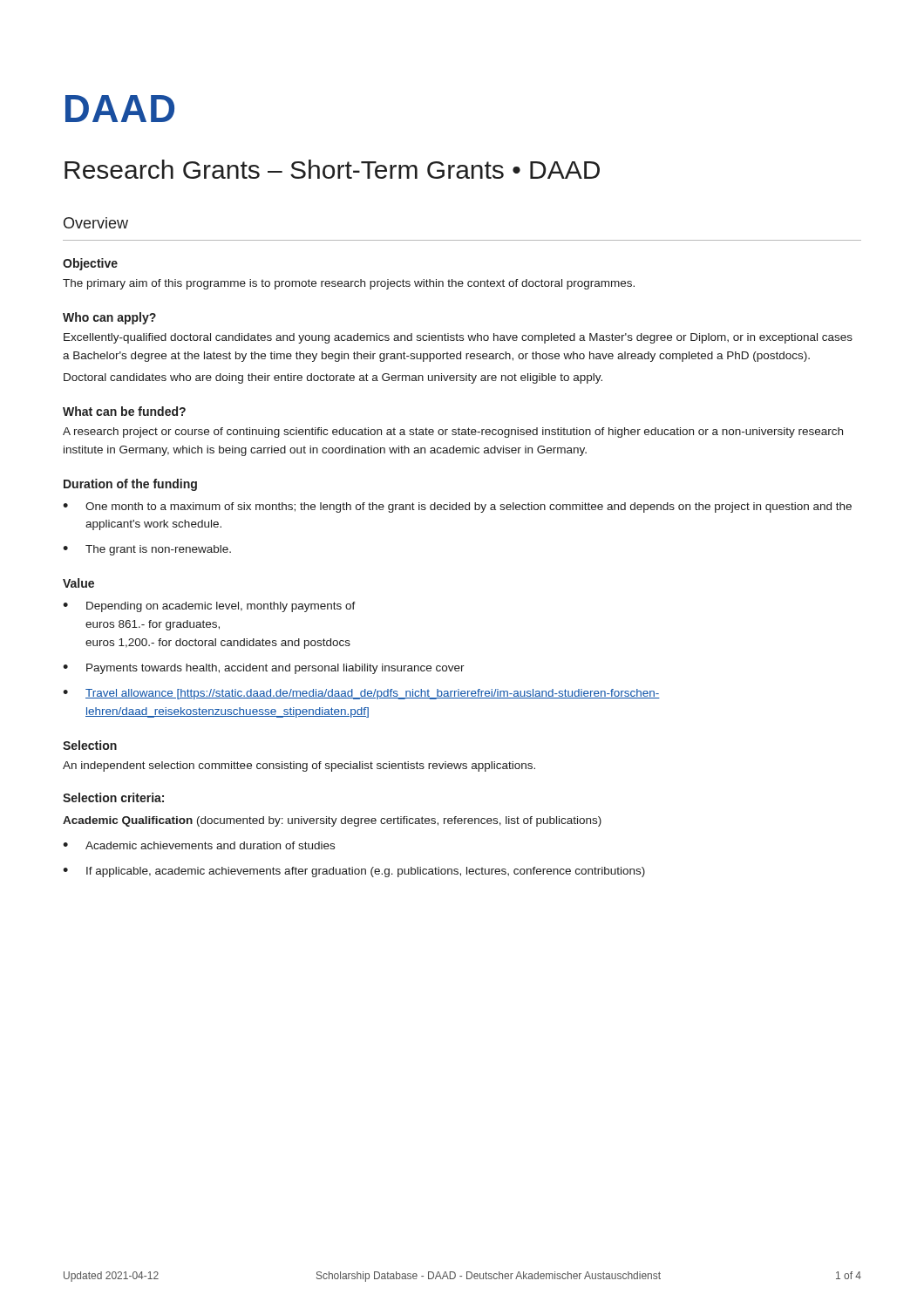Point to the region starting "• Payments towards health, accident and personal"
Image resolution: width=924 pixels, height=1308 pixels.
click(263, 668)
